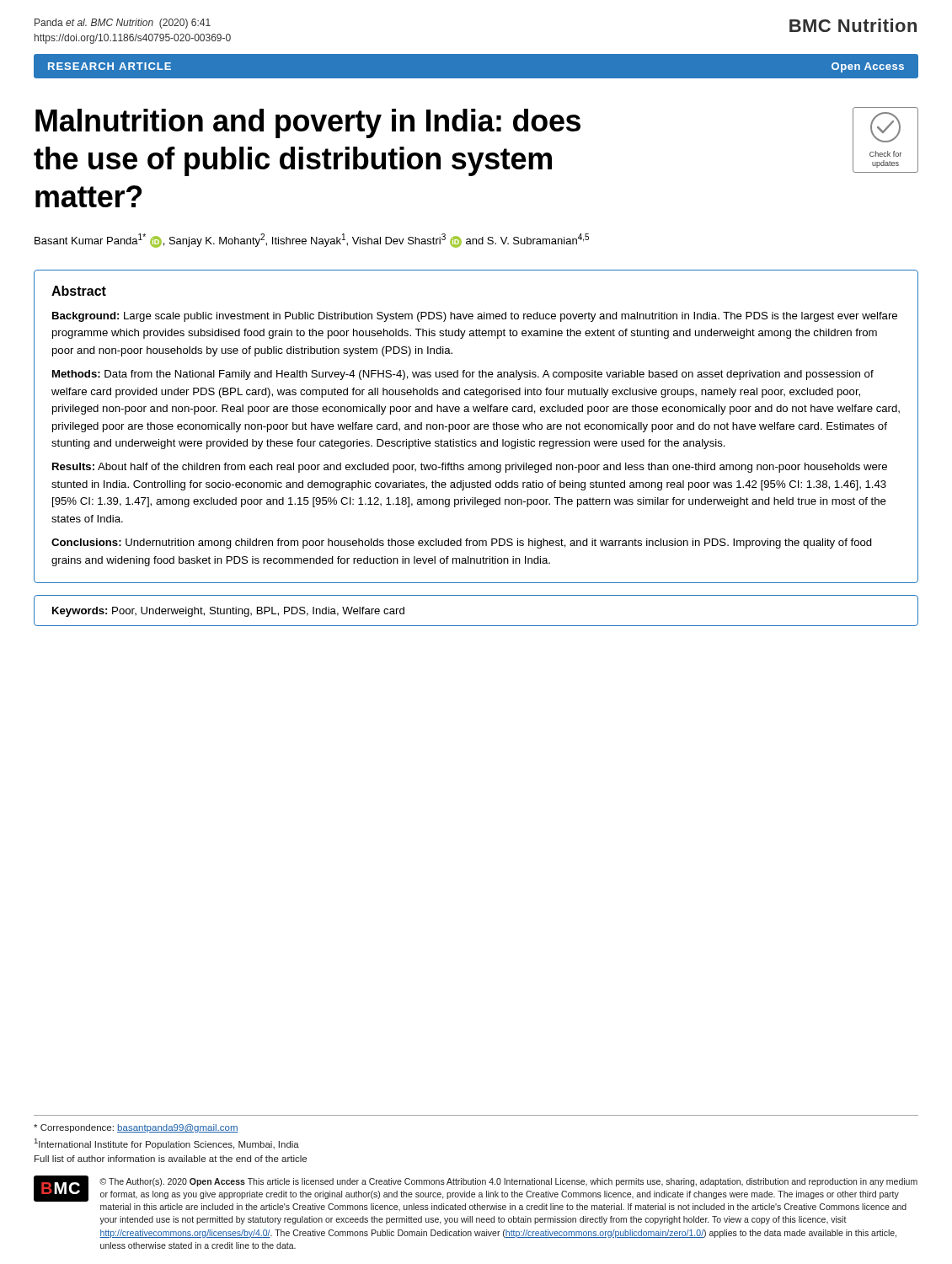
Task: Click on the text block with the text "Conclusions: Undernutrition among children from poor households those"
Action: pos(462,551)
